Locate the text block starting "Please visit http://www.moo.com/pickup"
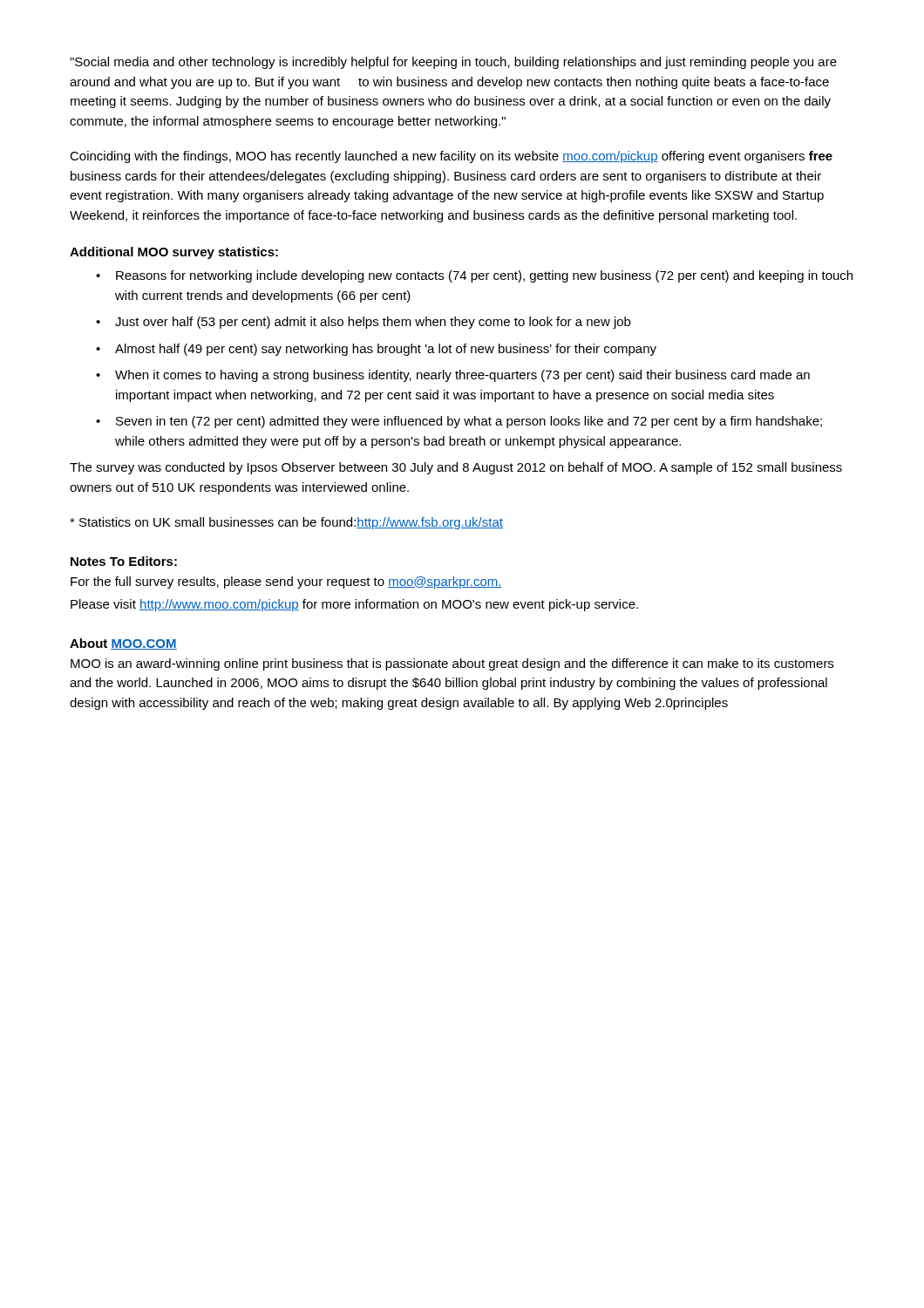924x1308 pixels. pyautogui.click(x=354, y=604)
